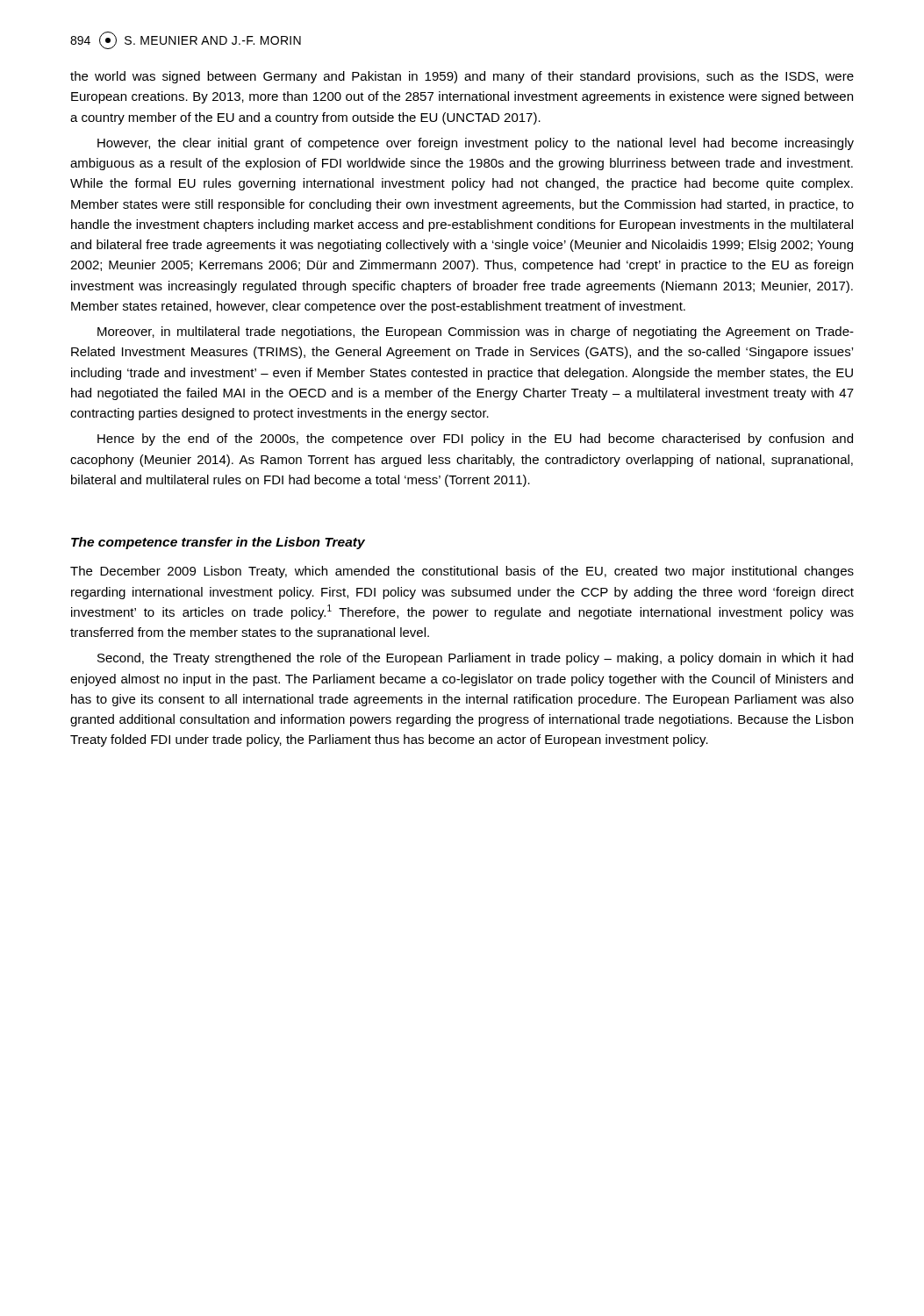Locate the text block starting "Second, the Treaty strengthened"
924x1316 pixels.
[x=462, y=699]
